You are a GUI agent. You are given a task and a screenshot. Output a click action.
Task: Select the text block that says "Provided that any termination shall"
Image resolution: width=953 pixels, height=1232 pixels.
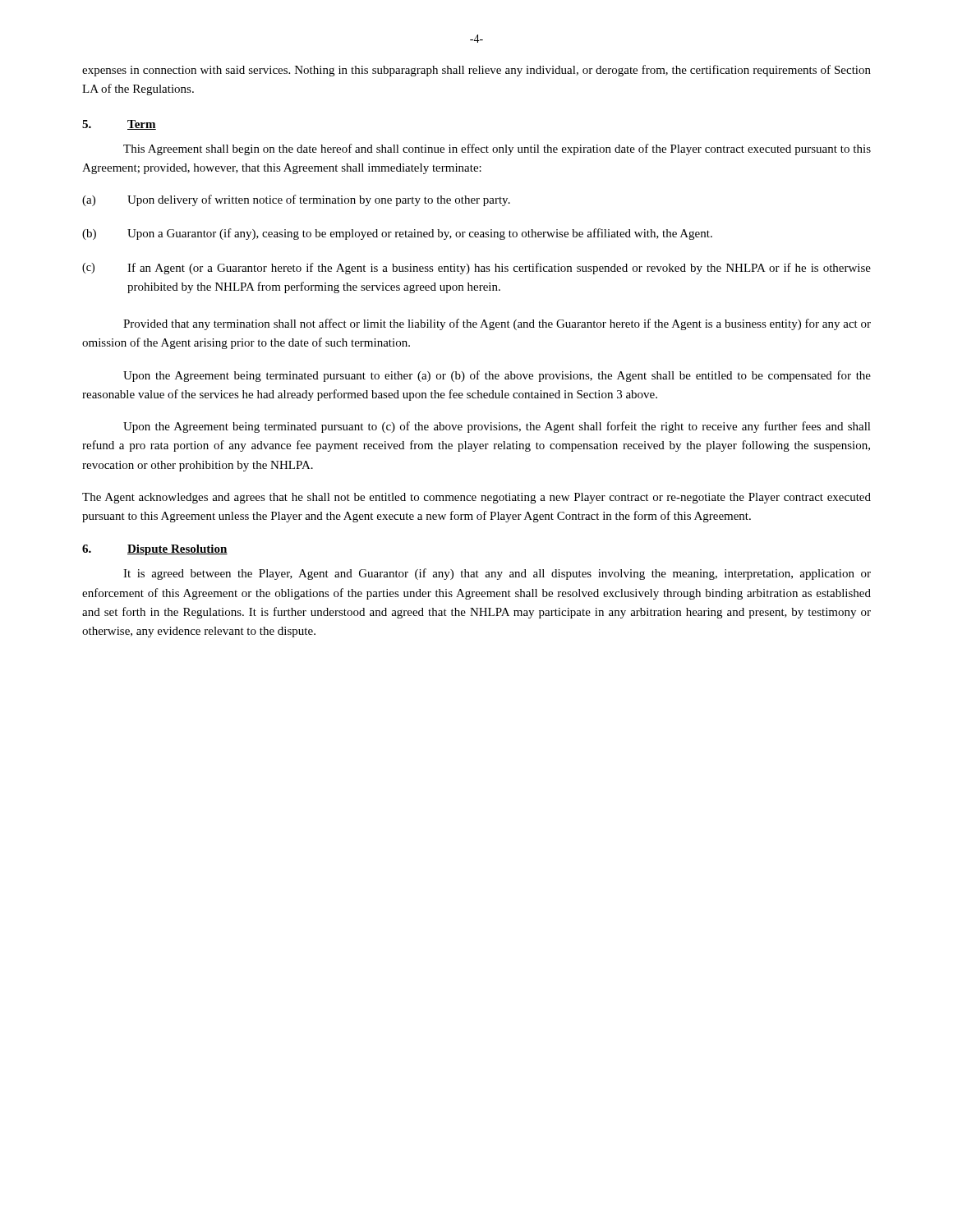[x=476, y=333]
